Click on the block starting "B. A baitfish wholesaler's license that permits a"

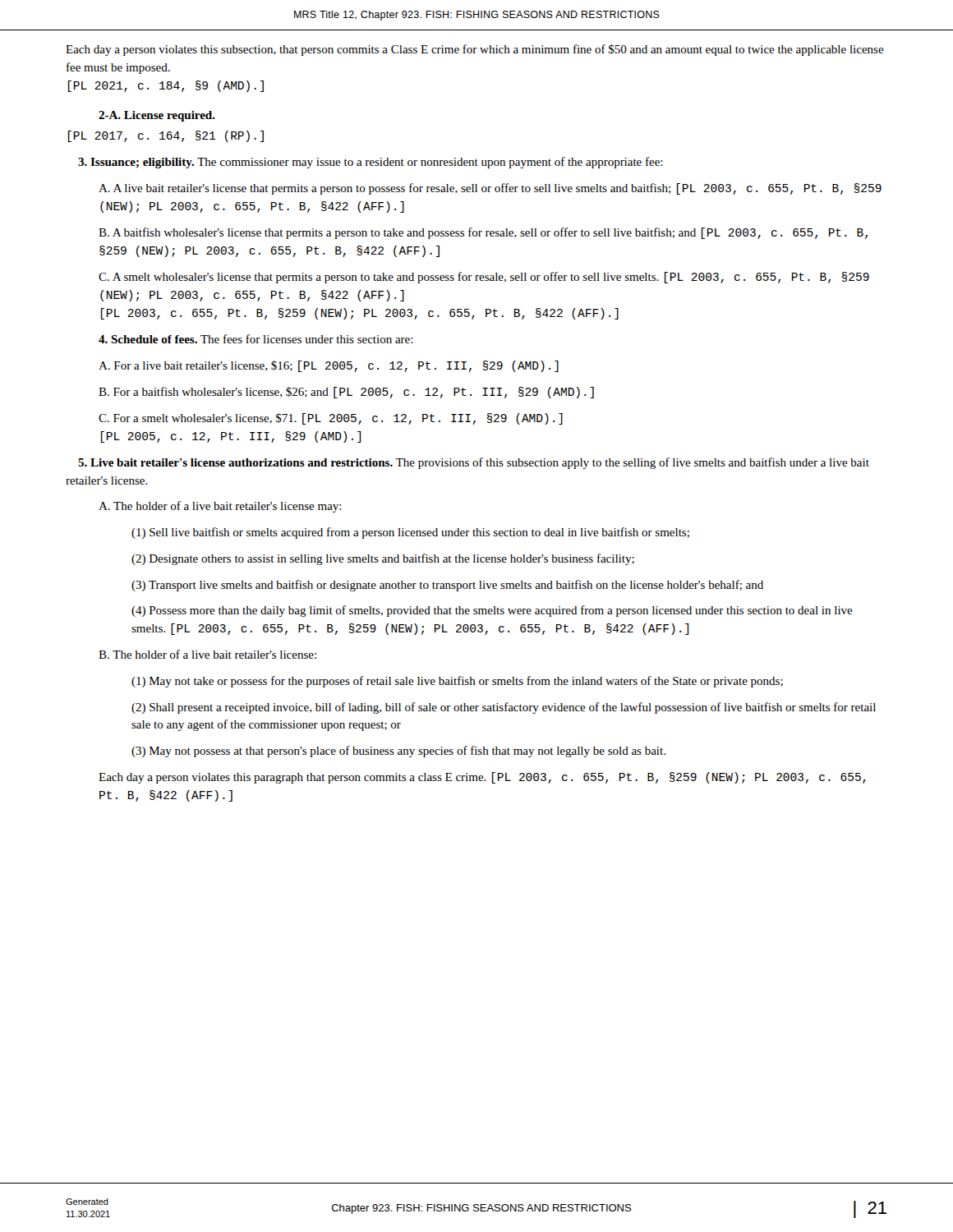(485, 242)
